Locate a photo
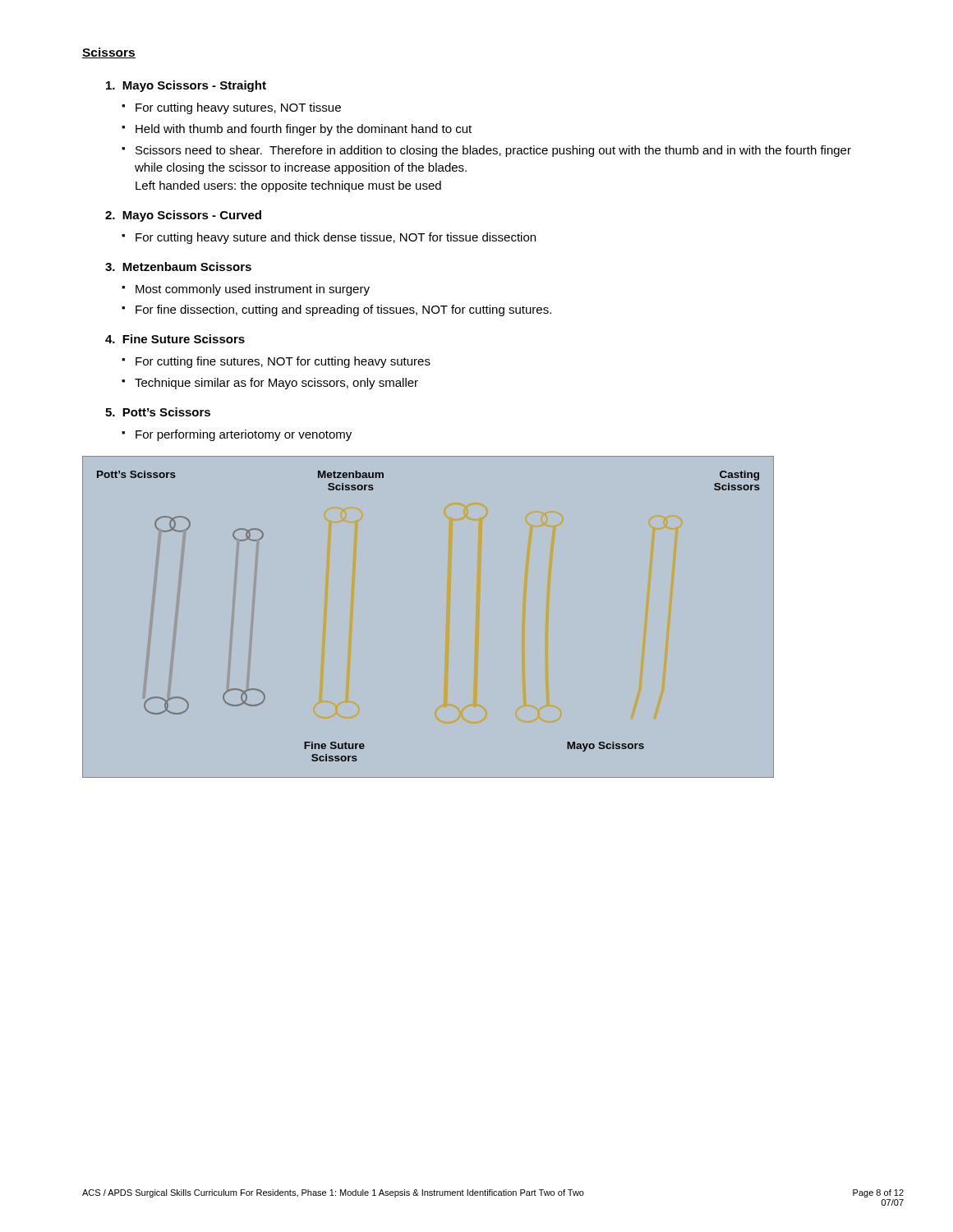 tap(428, 617)
